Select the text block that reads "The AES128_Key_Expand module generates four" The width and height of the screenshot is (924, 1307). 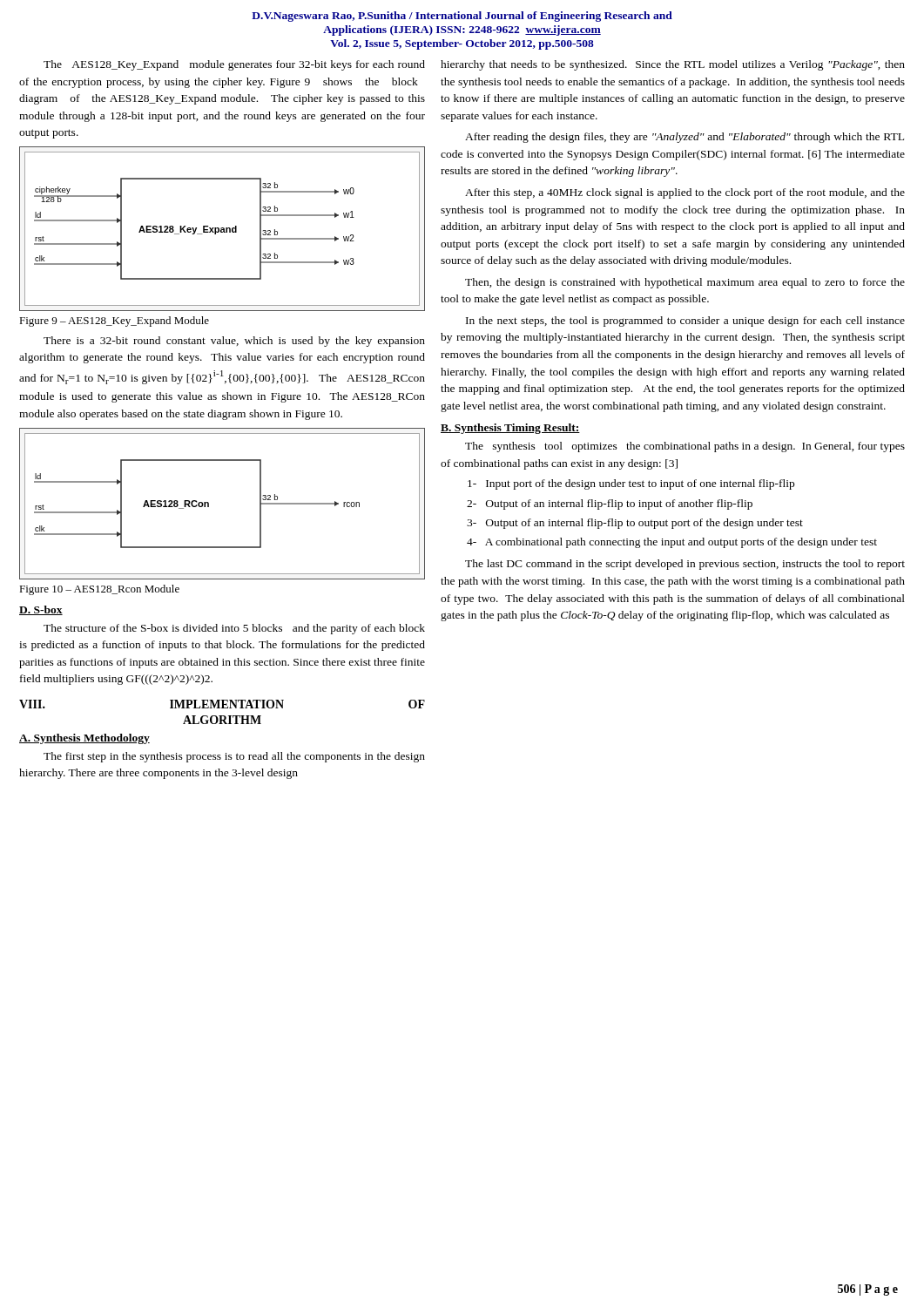tap(222, 98)
